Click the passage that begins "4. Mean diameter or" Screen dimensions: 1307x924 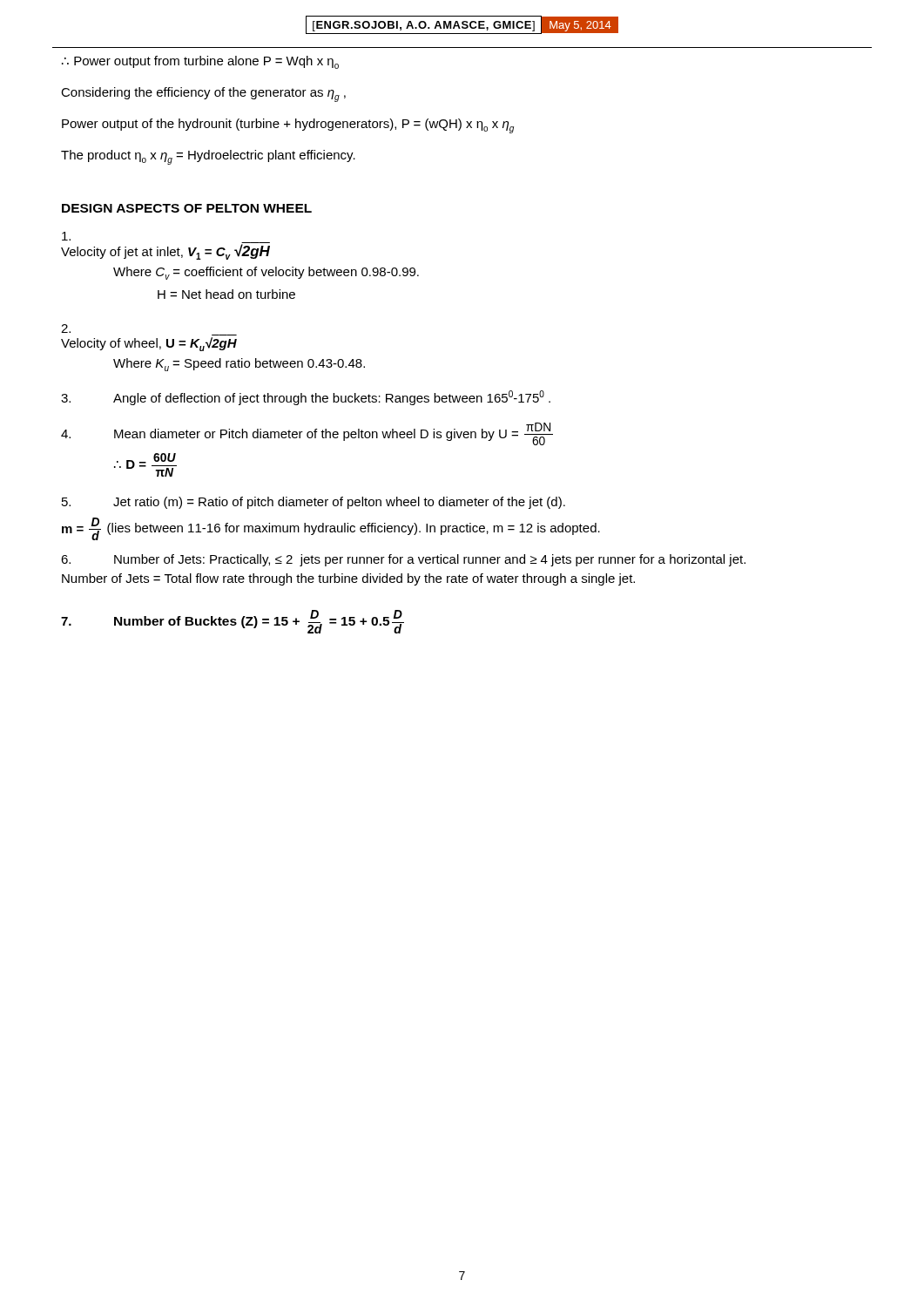[x=462, y=450]
